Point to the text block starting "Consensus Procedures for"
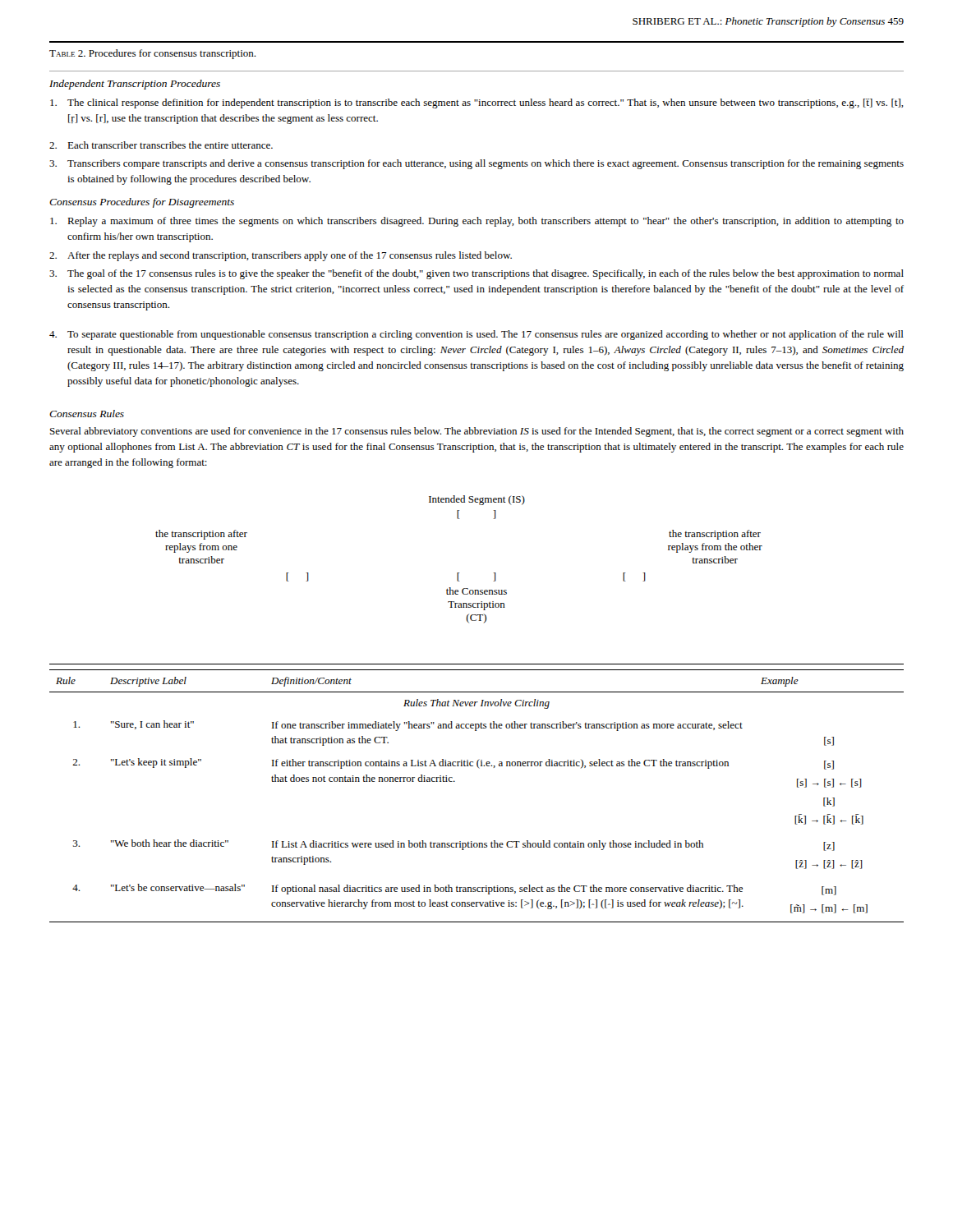Image resolution: width=953 pixels, height=1232 pixels. (142, 202)
